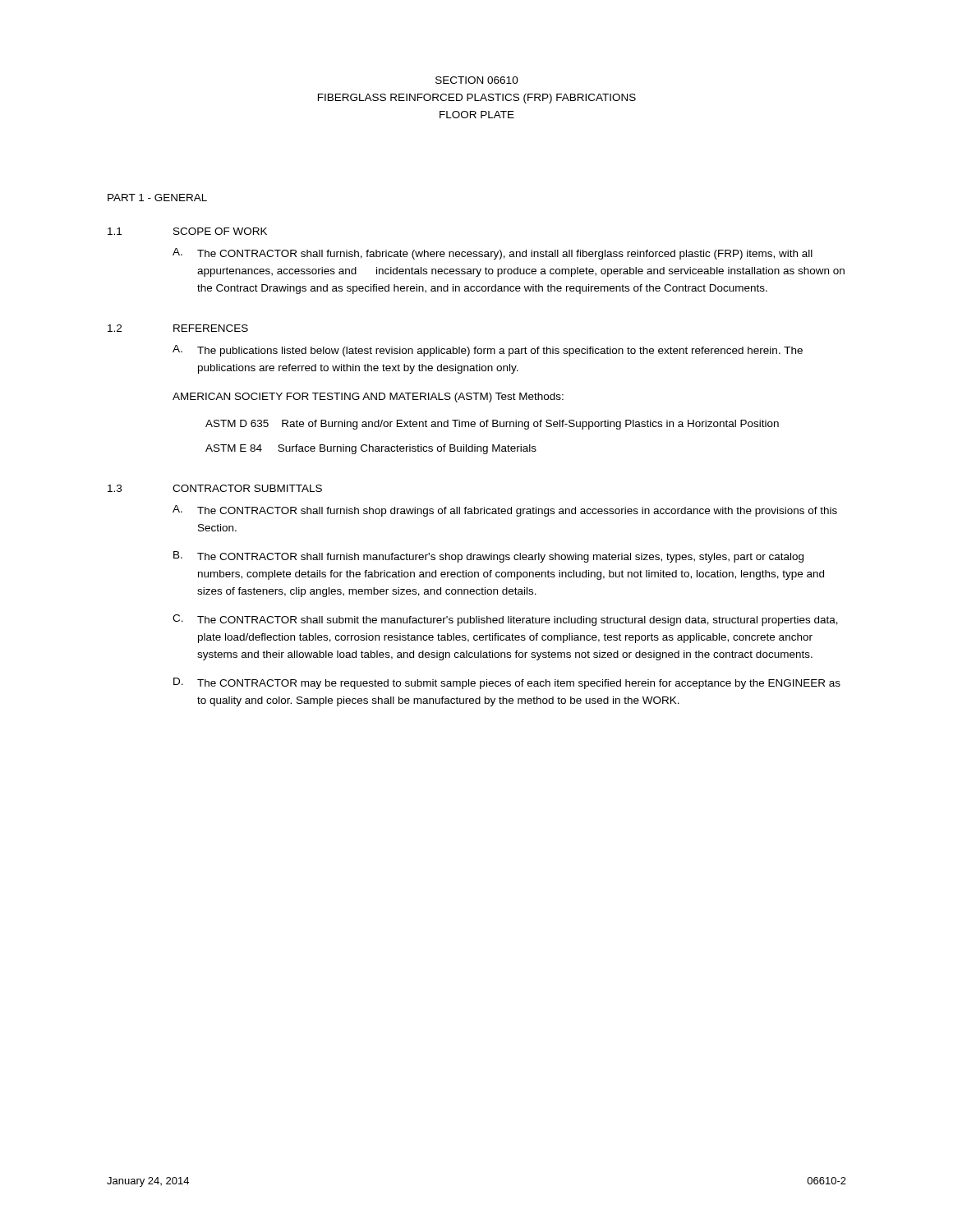Image resolution: width=953 pixels, height=1232 pixels.
Task: Navigate to the text block starting "1.1 SCOPE OF WORK"
Action: pos(187,231)
